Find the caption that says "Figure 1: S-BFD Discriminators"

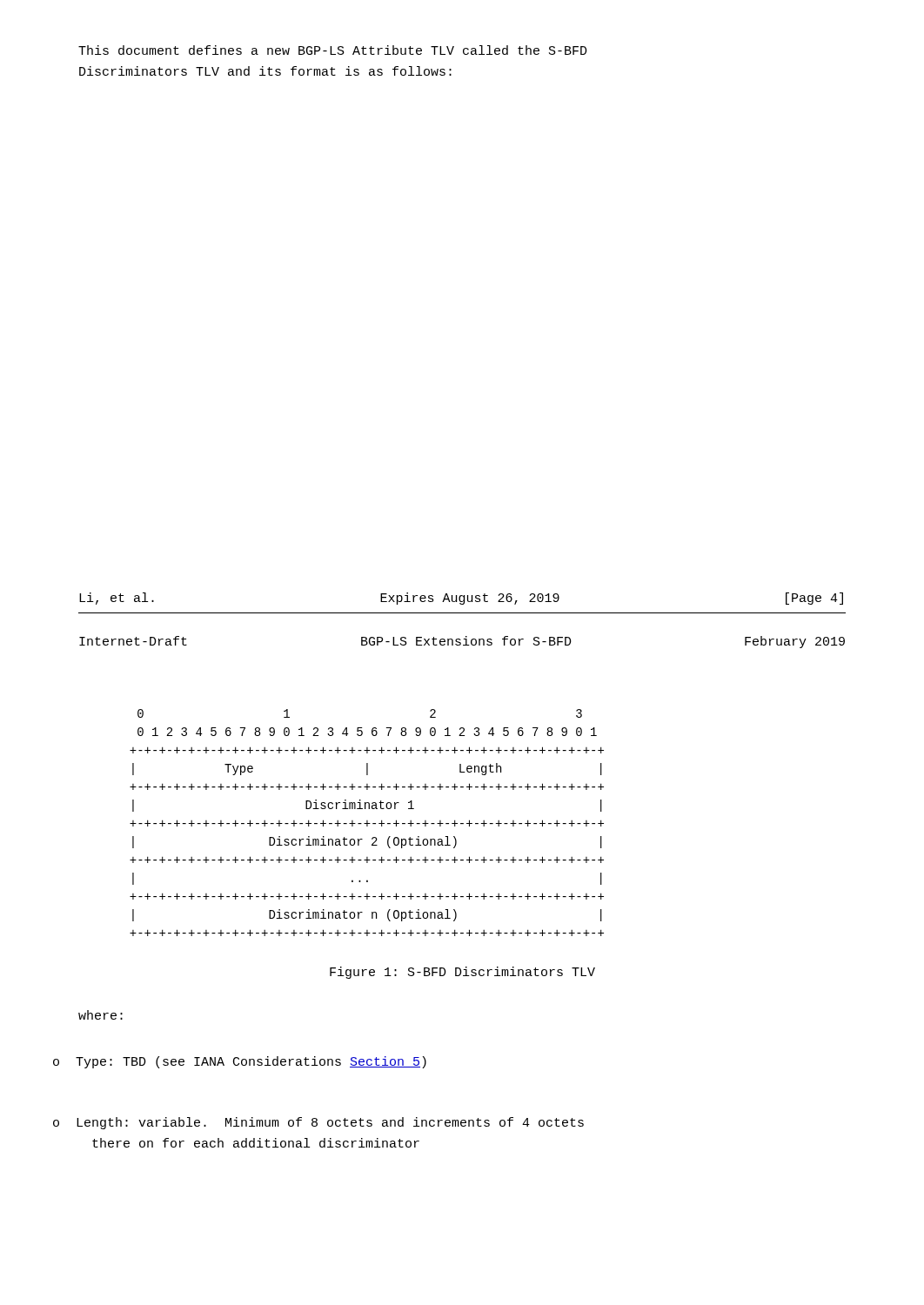click(462, 973)
